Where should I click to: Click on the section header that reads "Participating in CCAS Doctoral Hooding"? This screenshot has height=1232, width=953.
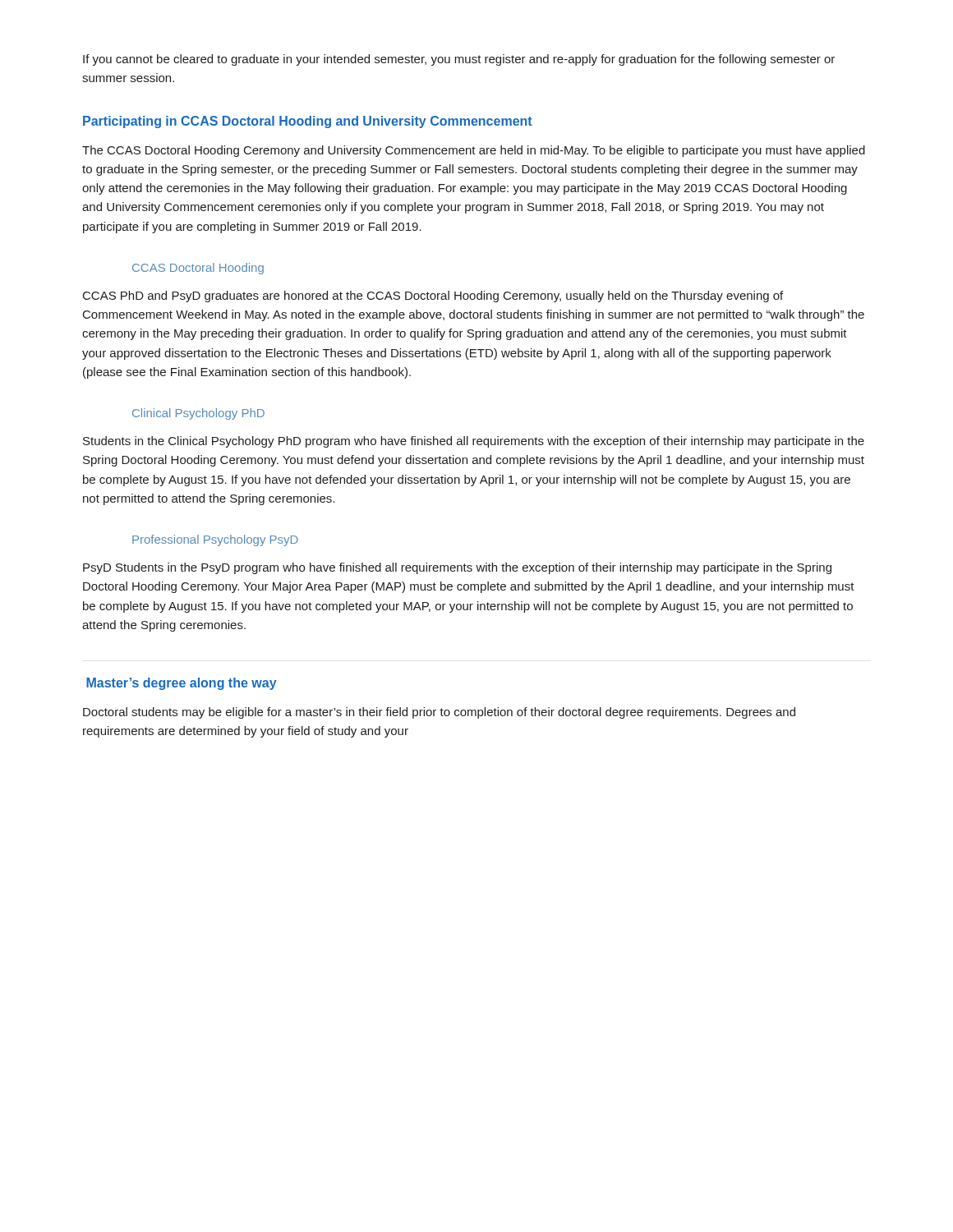pos(307,121)
